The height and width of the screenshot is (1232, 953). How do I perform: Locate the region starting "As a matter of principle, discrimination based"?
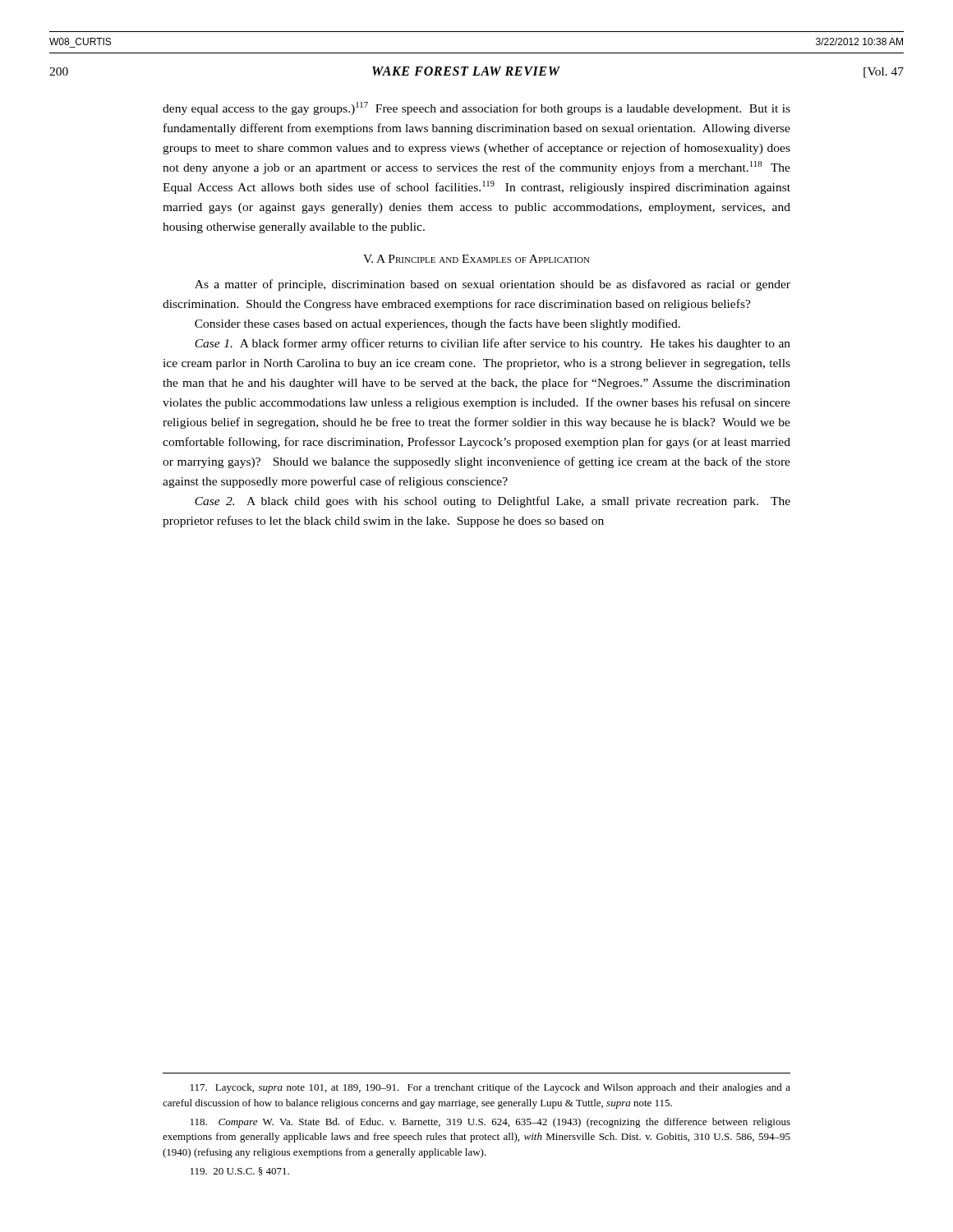point(476,294)
